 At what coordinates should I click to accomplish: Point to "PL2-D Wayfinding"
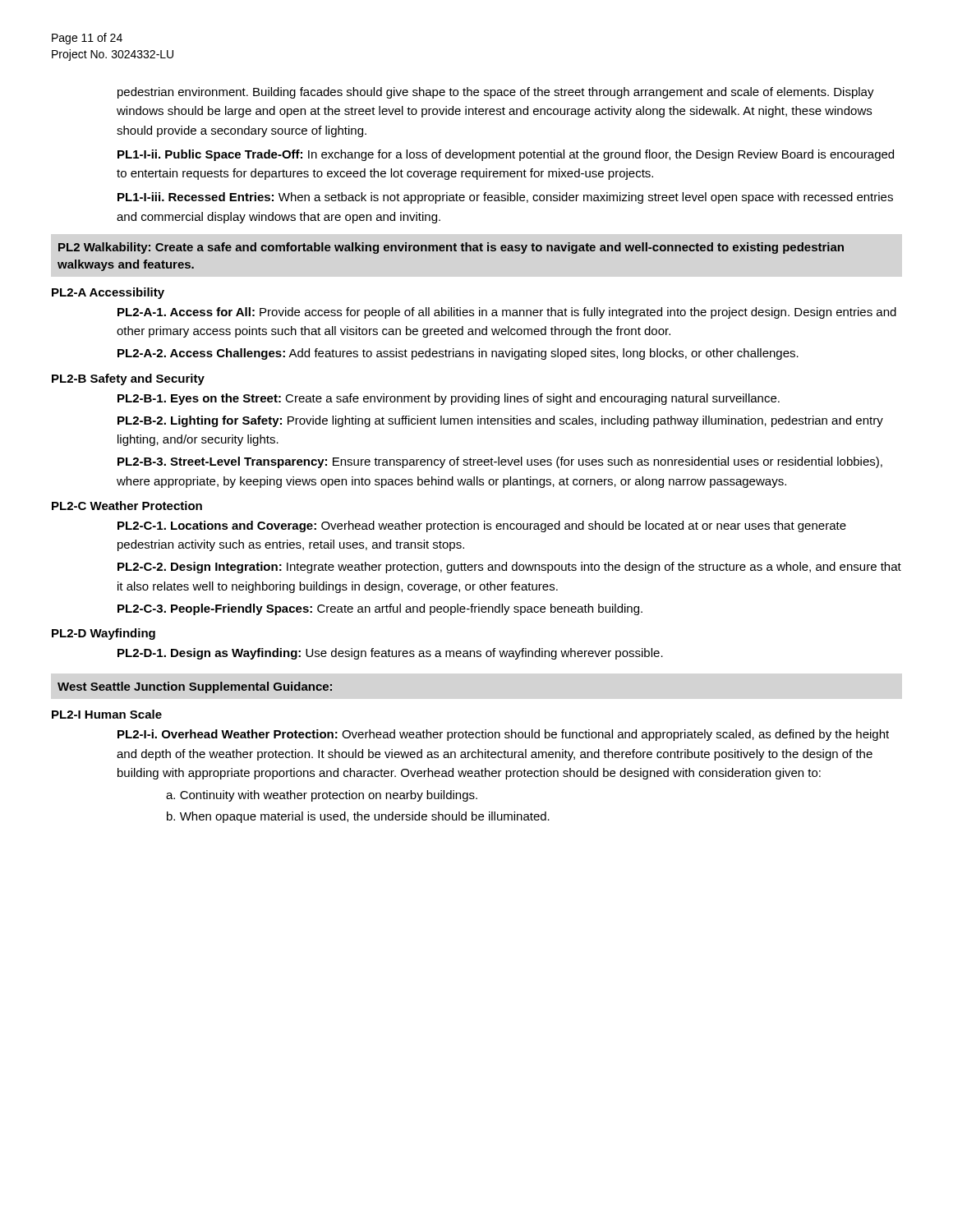pyautogui.click(x=103, y=633)
